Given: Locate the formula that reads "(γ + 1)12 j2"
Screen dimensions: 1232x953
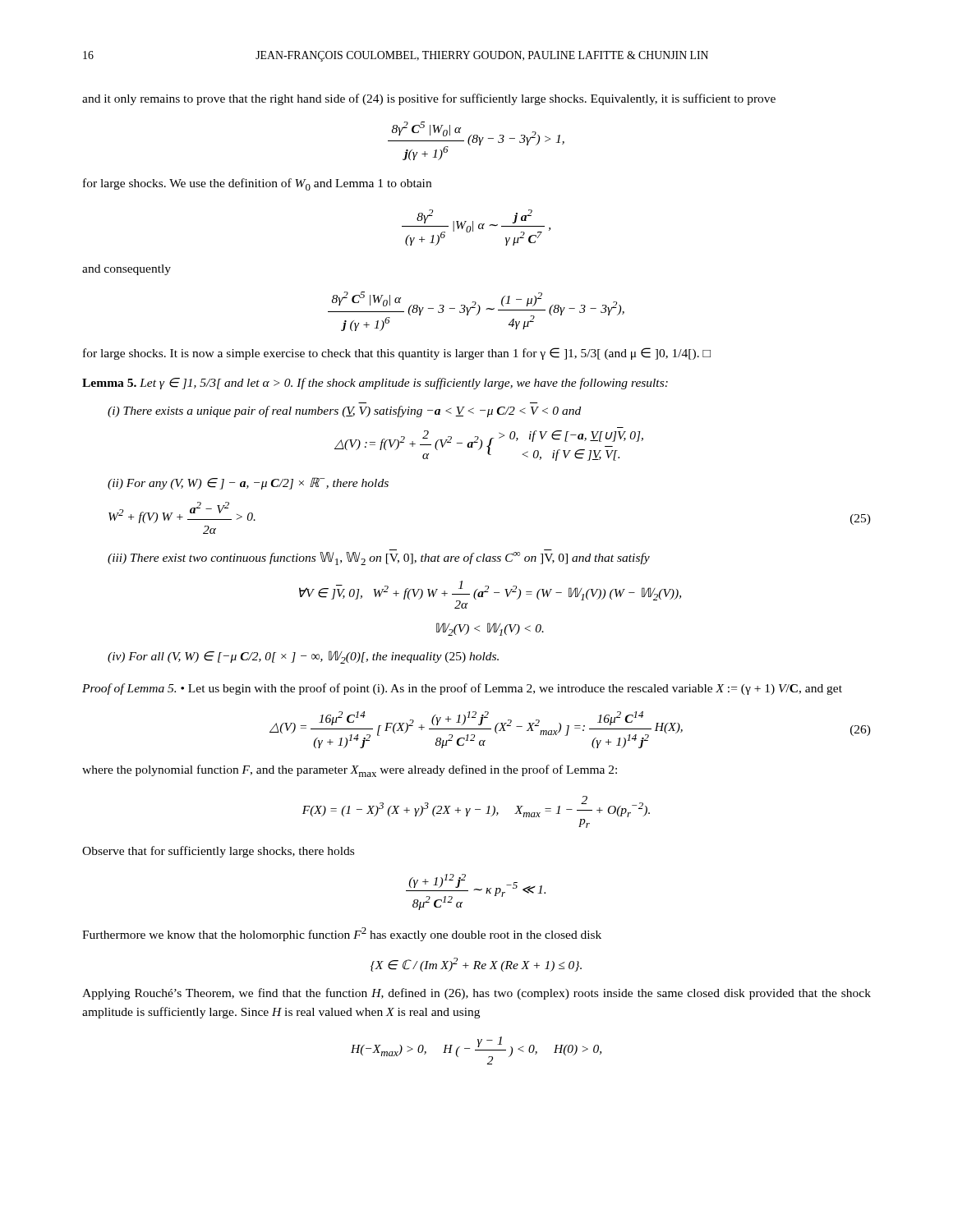Looking at the screenshot, I should click(x=476, y=891).
